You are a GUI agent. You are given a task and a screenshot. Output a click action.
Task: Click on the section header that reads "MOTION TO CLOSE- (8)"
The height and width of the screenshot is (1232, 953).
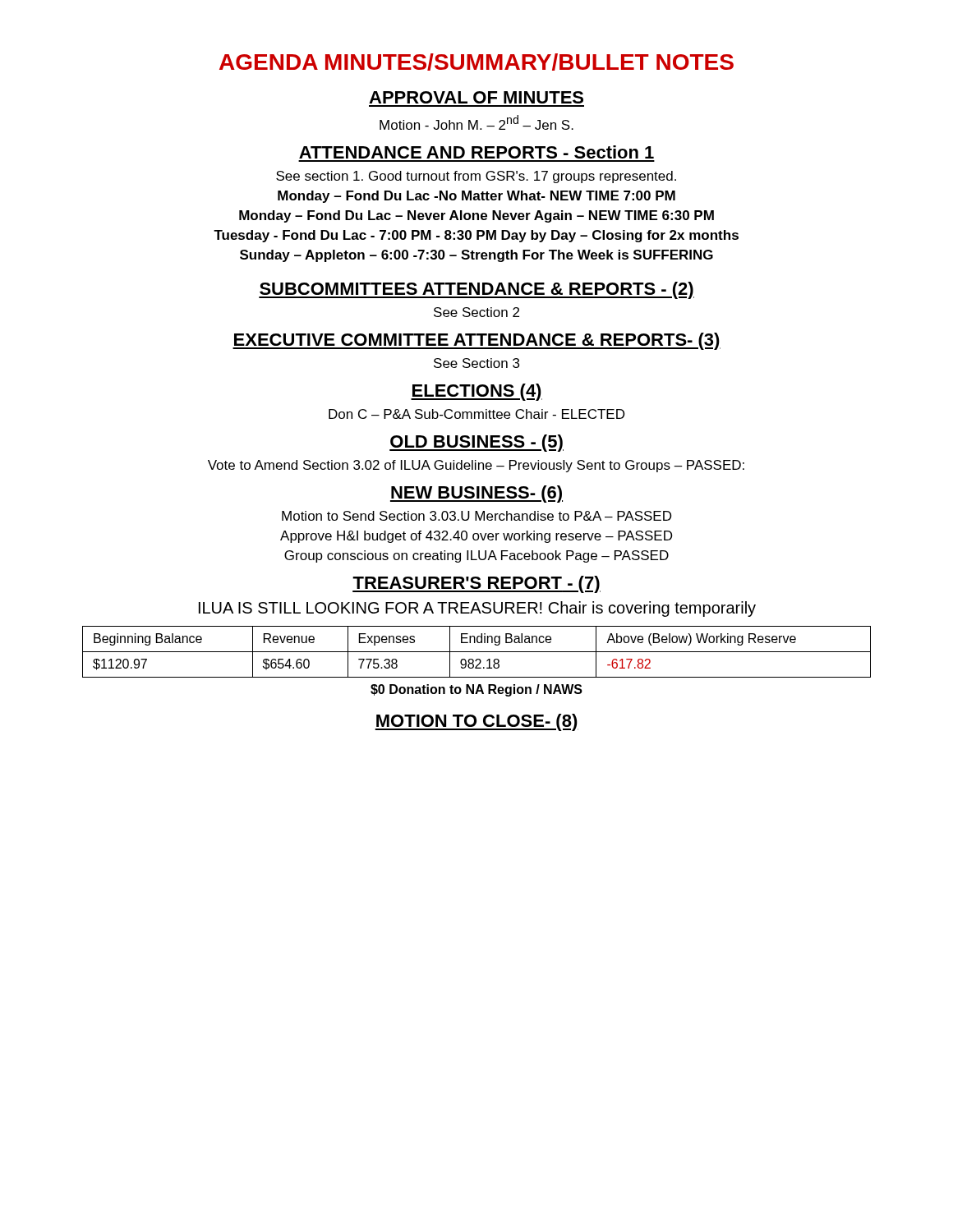click(x=476, y=721)
